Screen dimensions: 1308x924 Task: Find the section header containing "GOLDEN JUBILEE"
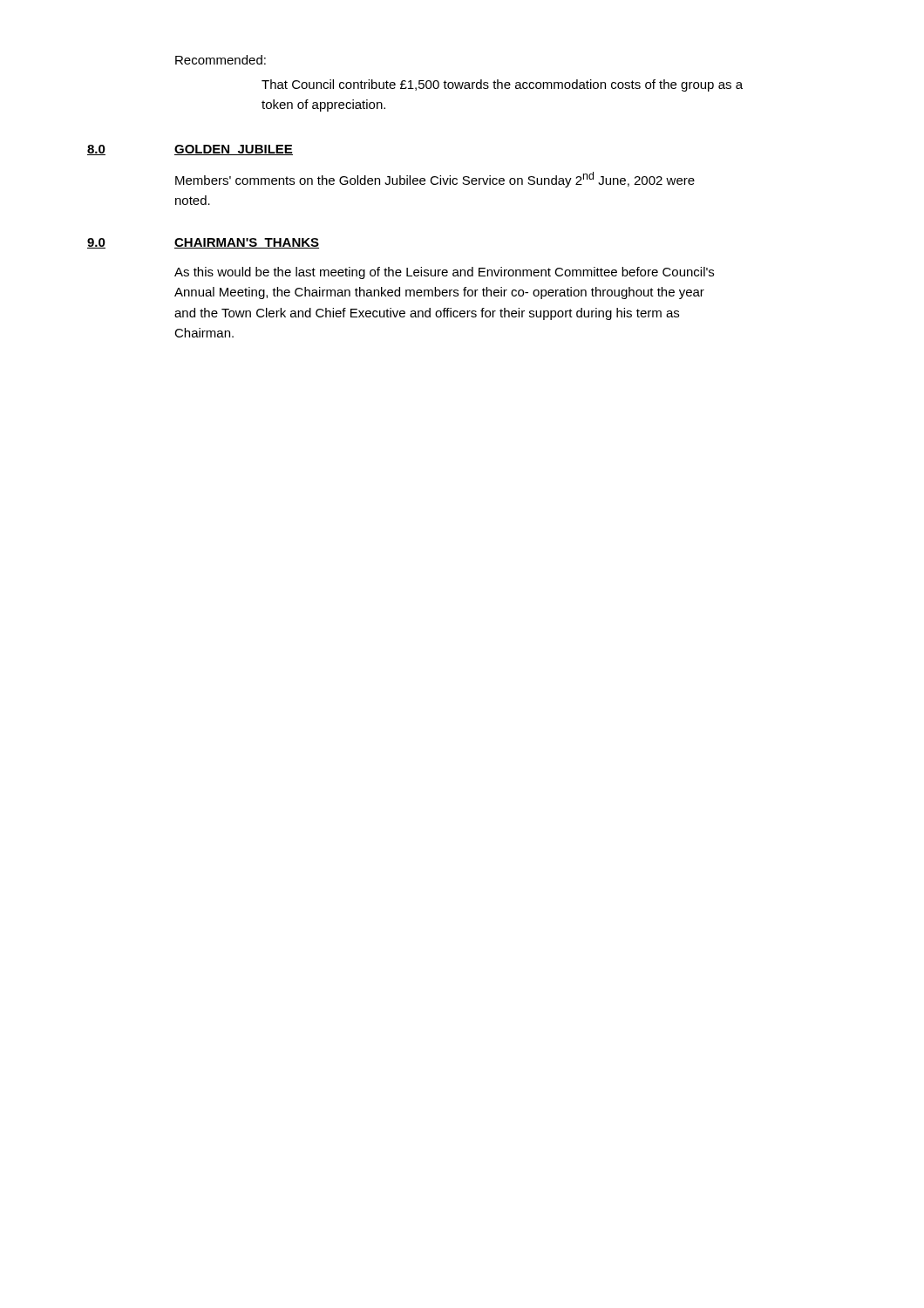234,148
